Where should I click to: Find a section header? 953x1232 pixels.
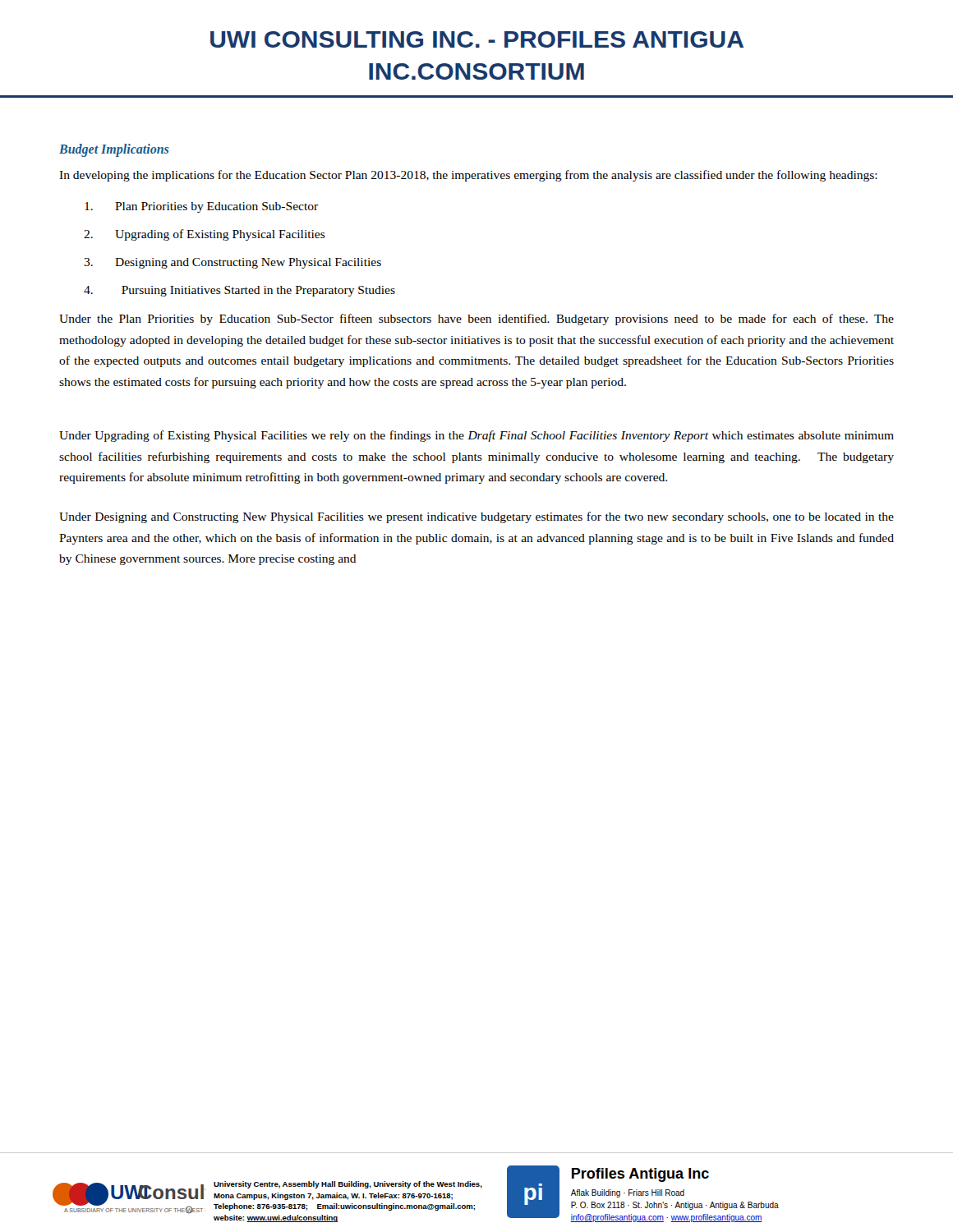coord(476,149)
